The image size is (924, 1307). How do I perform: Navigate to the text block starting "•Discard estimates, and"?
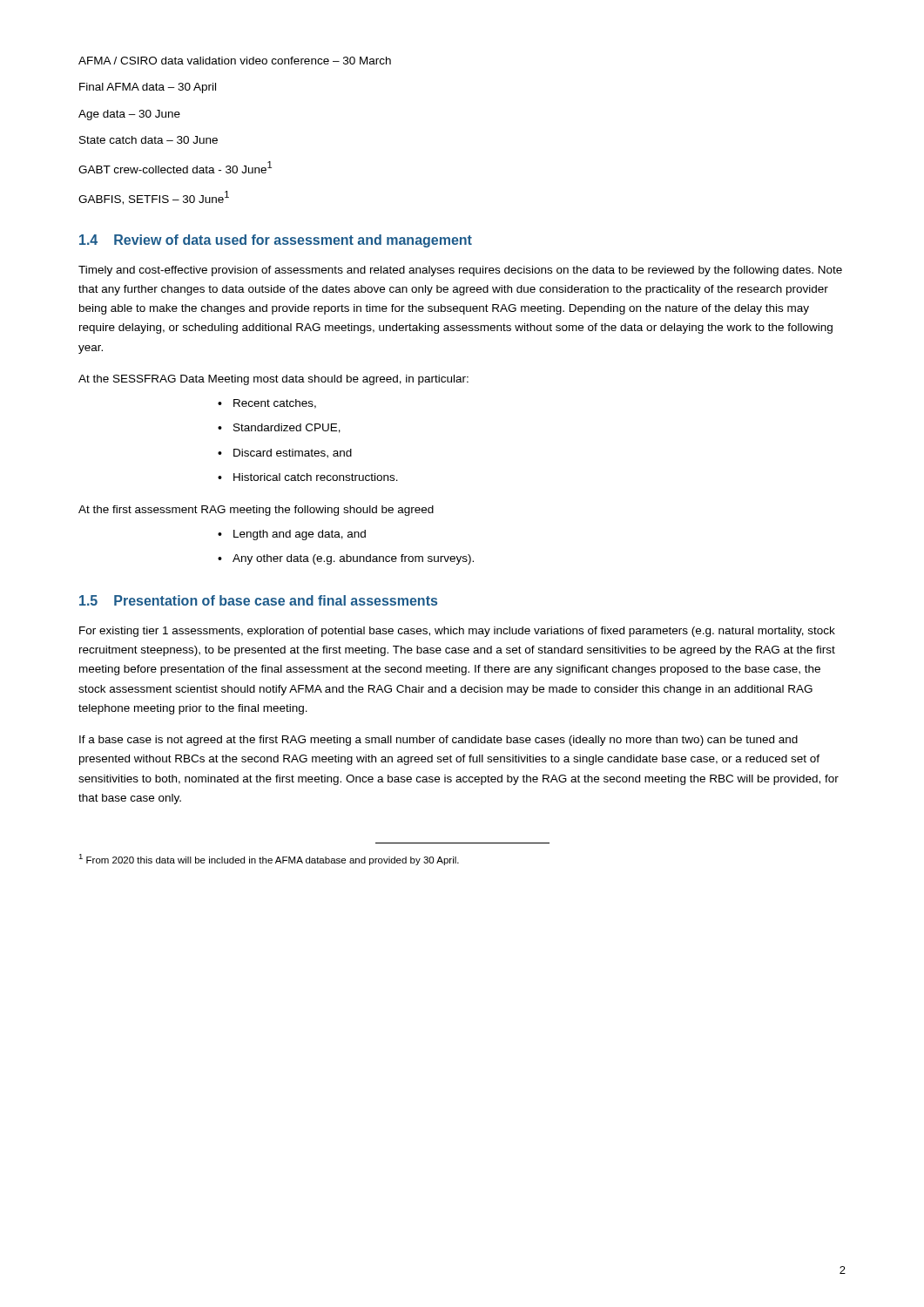285,453
